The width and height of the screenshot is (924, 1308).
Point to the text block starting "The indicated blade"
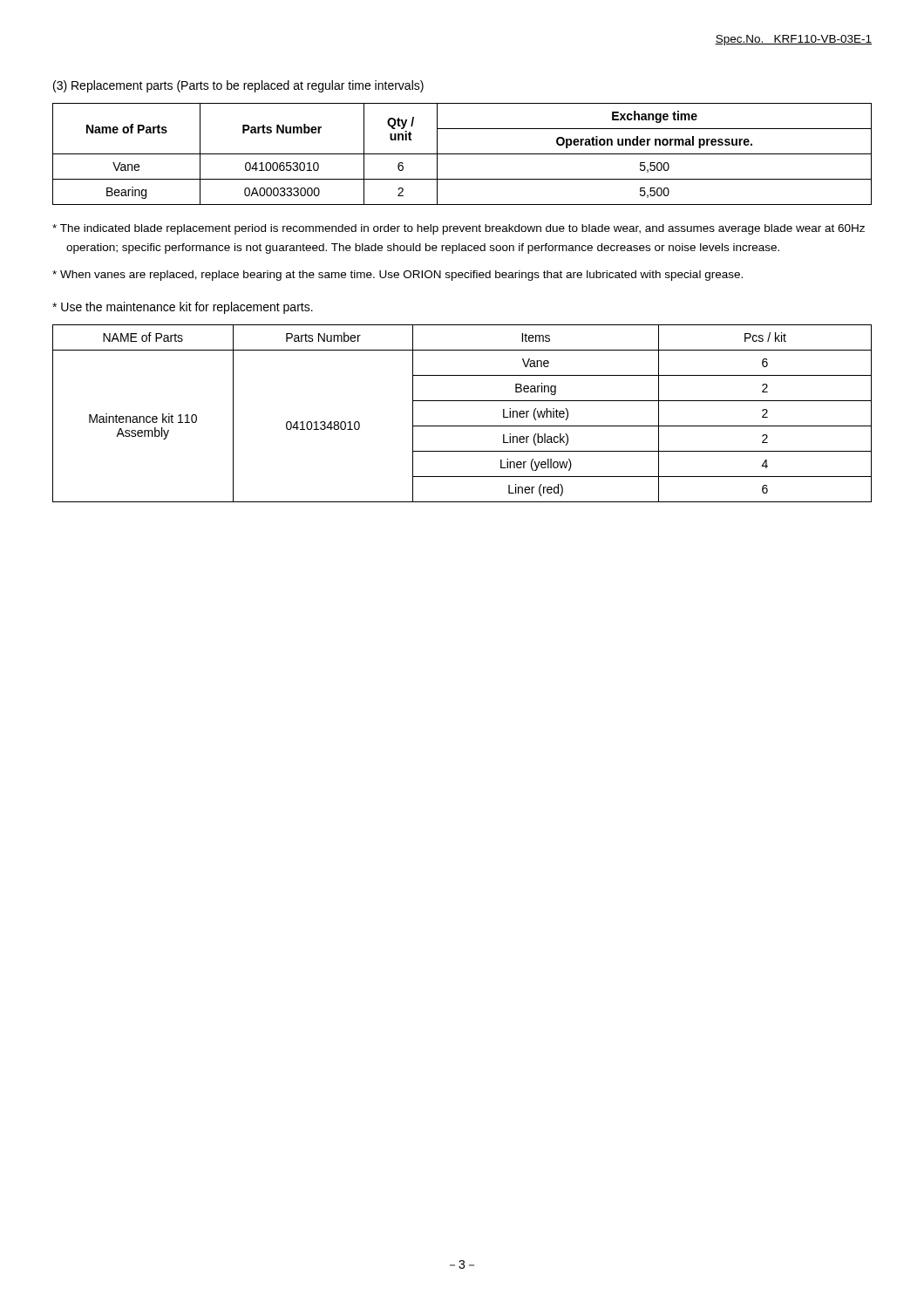459,237
